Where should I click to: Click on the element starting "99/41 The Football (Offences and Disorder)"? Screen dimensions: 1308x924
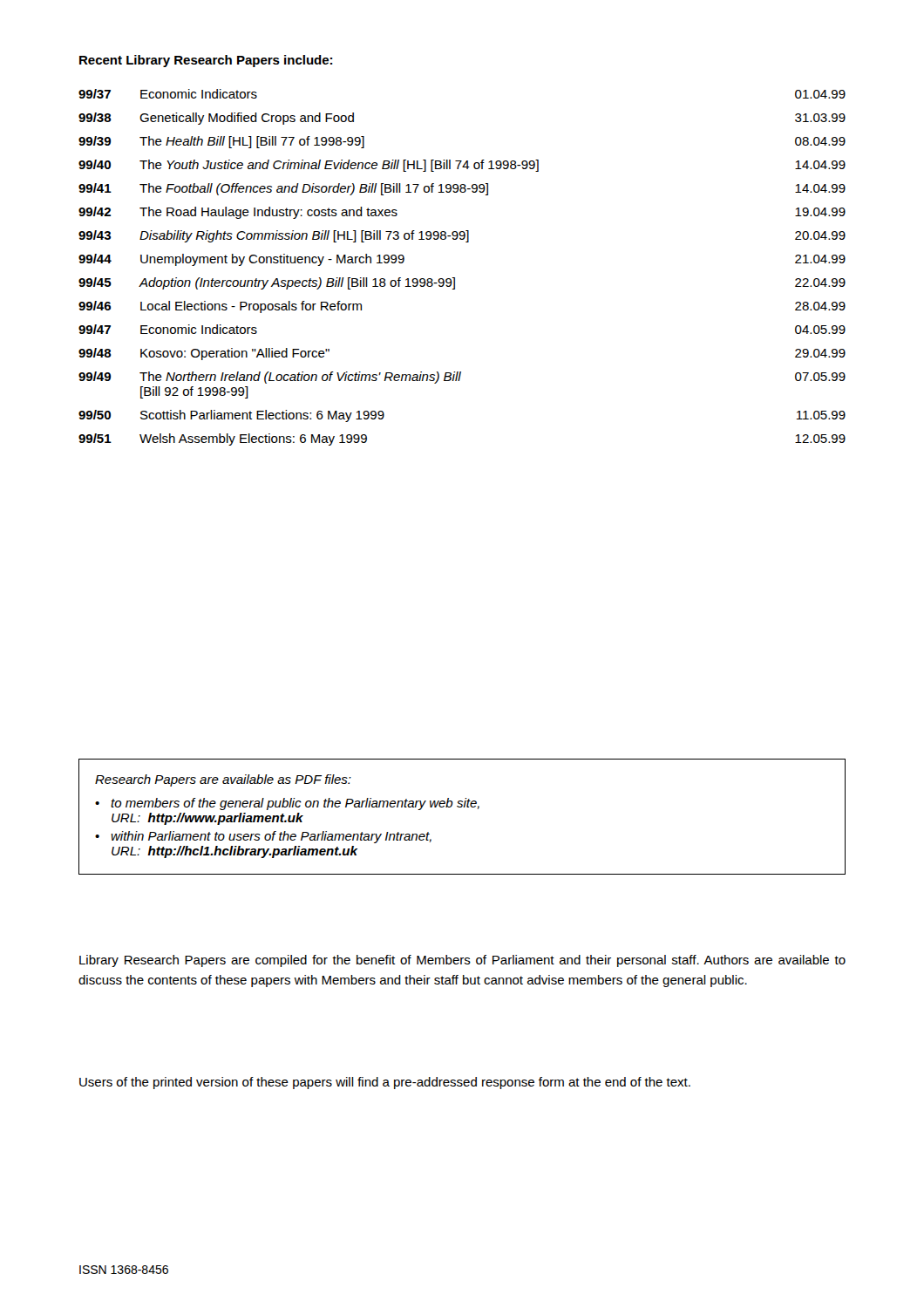click(x=462, y=188)
